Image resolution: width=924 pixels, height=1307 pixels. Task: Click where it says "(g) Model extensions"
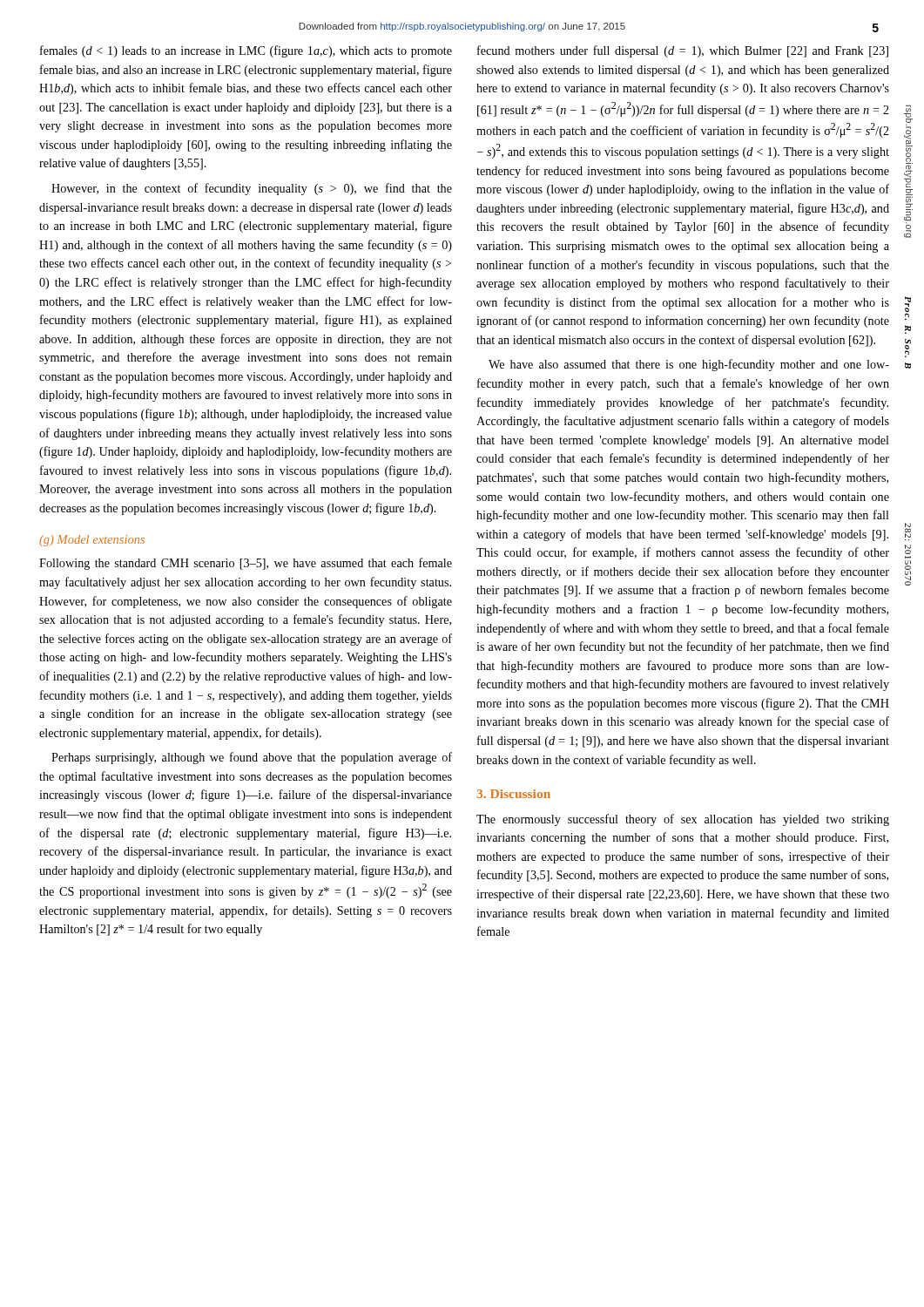[92, 540]
